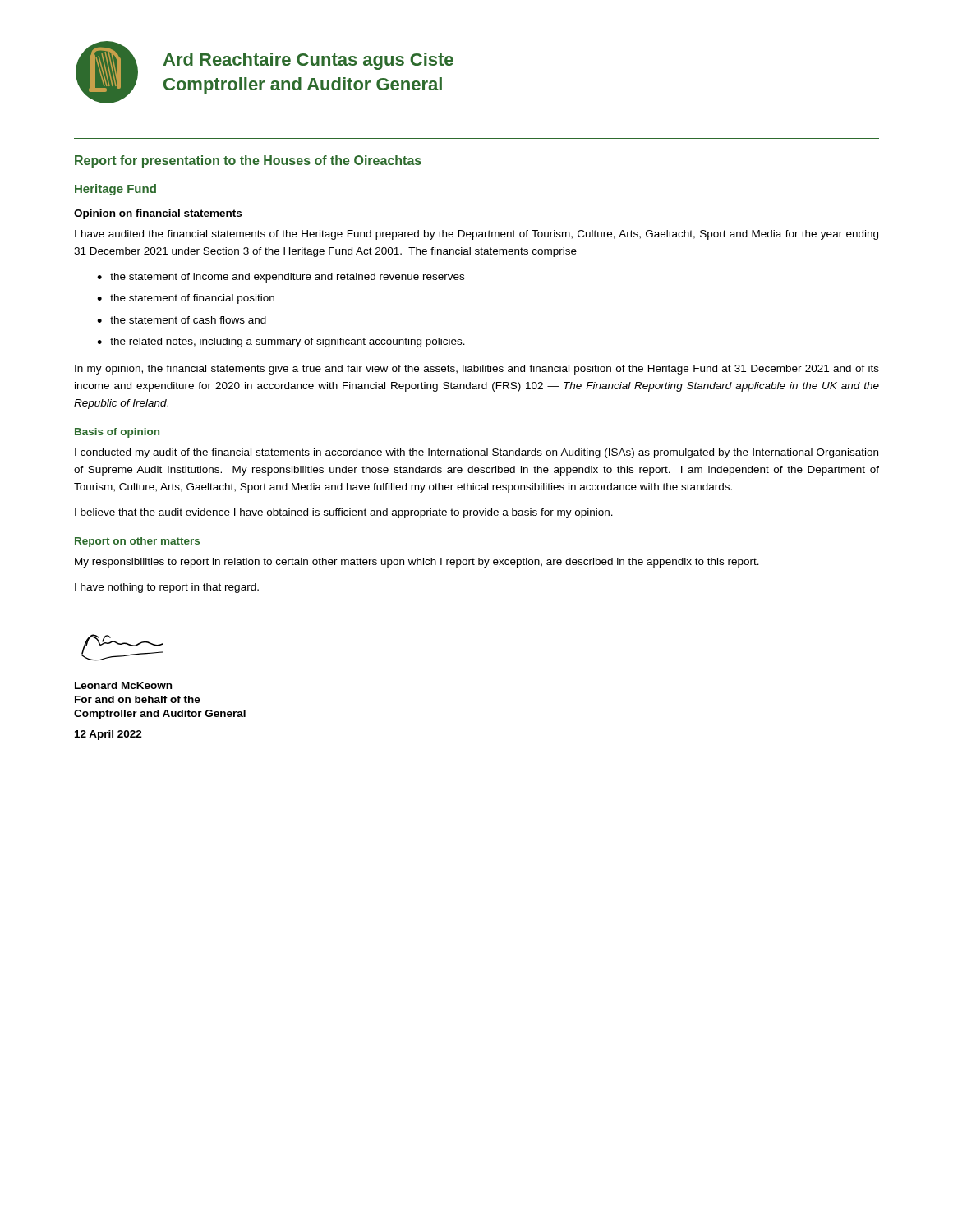953x1232 pixels.
Task: Select the section header containing "Report for presentation to the Houses of"
Action: coord(248,161)
